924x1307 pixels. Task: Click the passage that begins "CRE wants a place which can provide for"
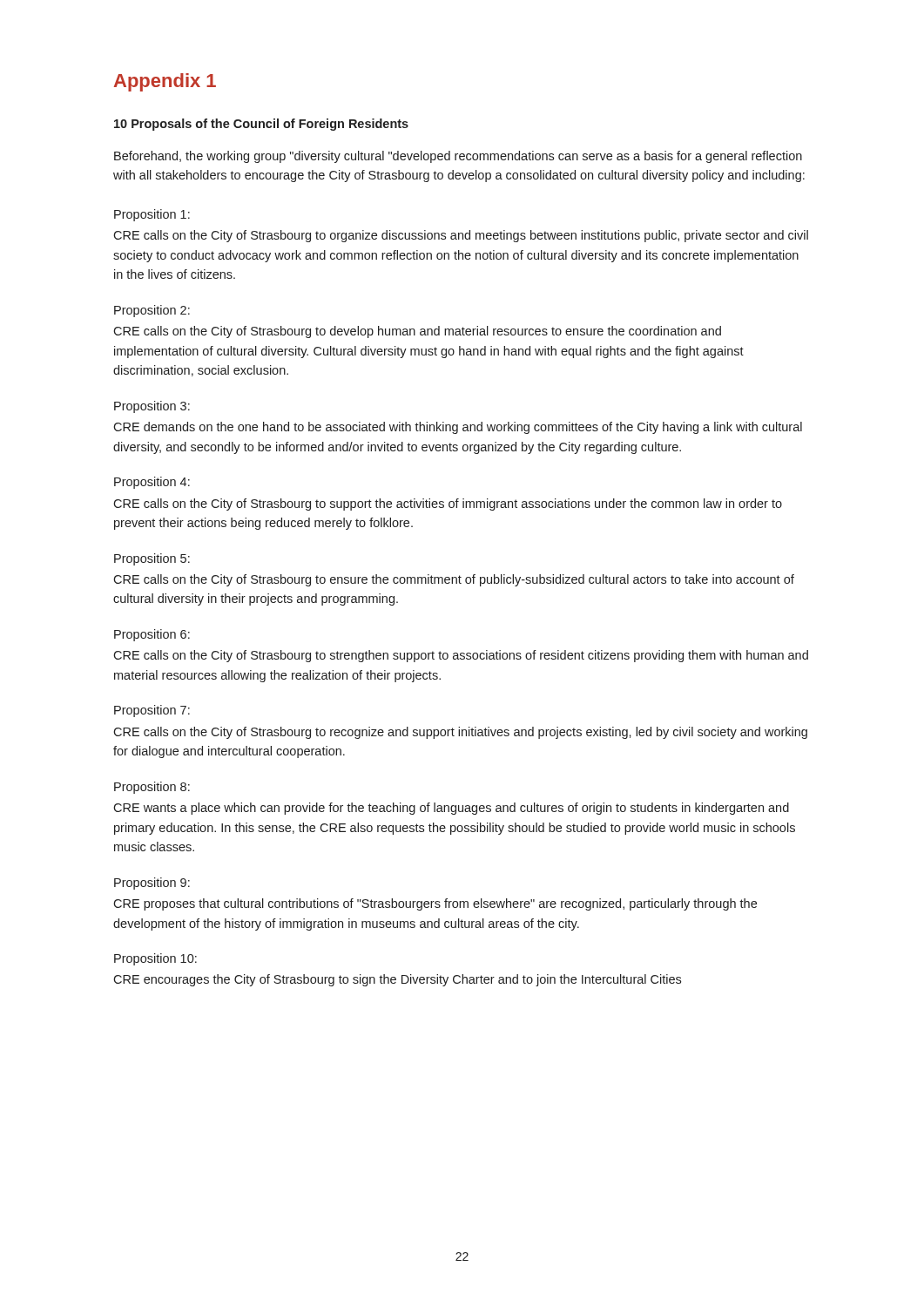click(x=454, y=827)
